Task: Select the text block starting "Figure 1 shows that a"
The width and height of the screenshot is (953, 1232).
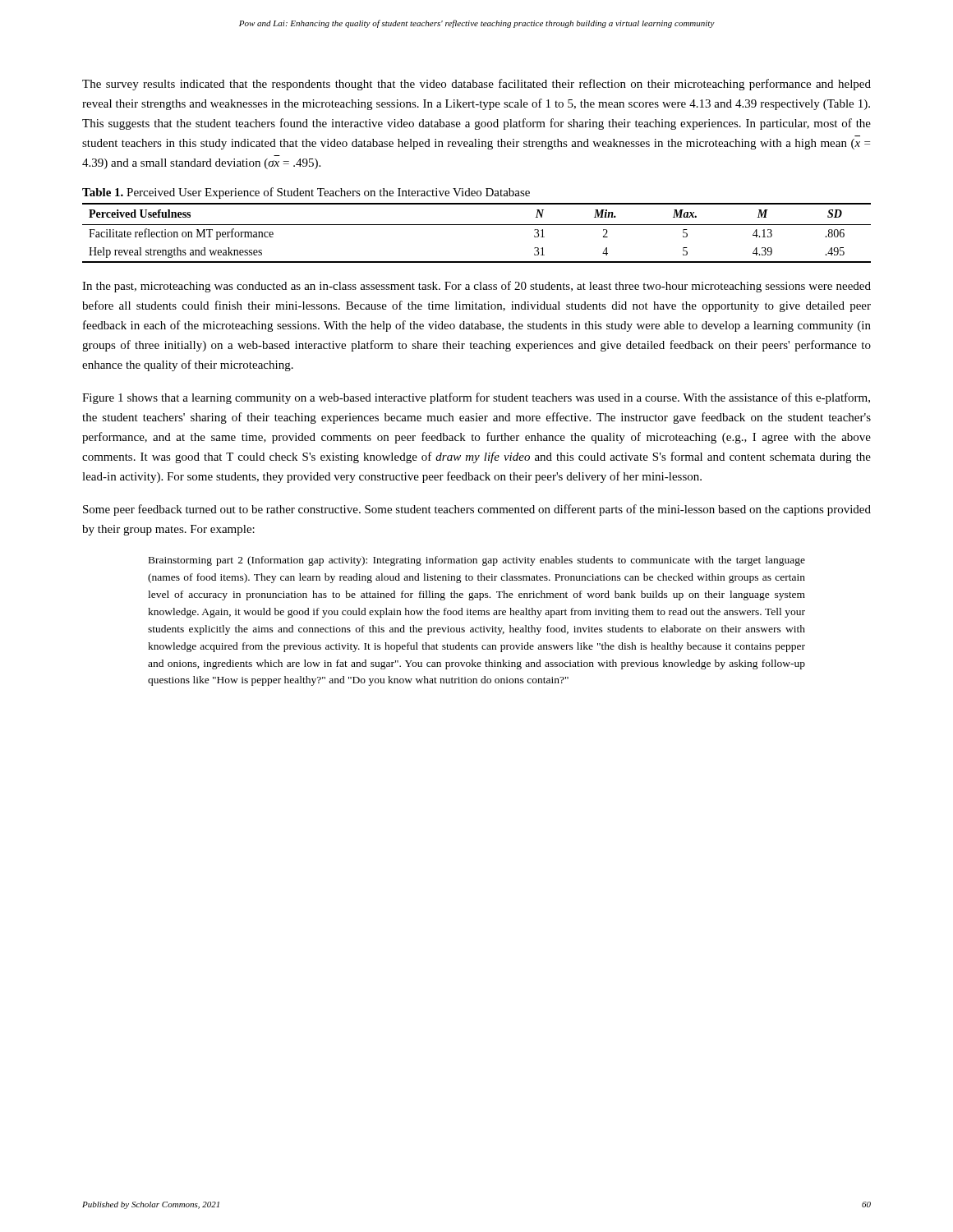Action: coord(476,437)
